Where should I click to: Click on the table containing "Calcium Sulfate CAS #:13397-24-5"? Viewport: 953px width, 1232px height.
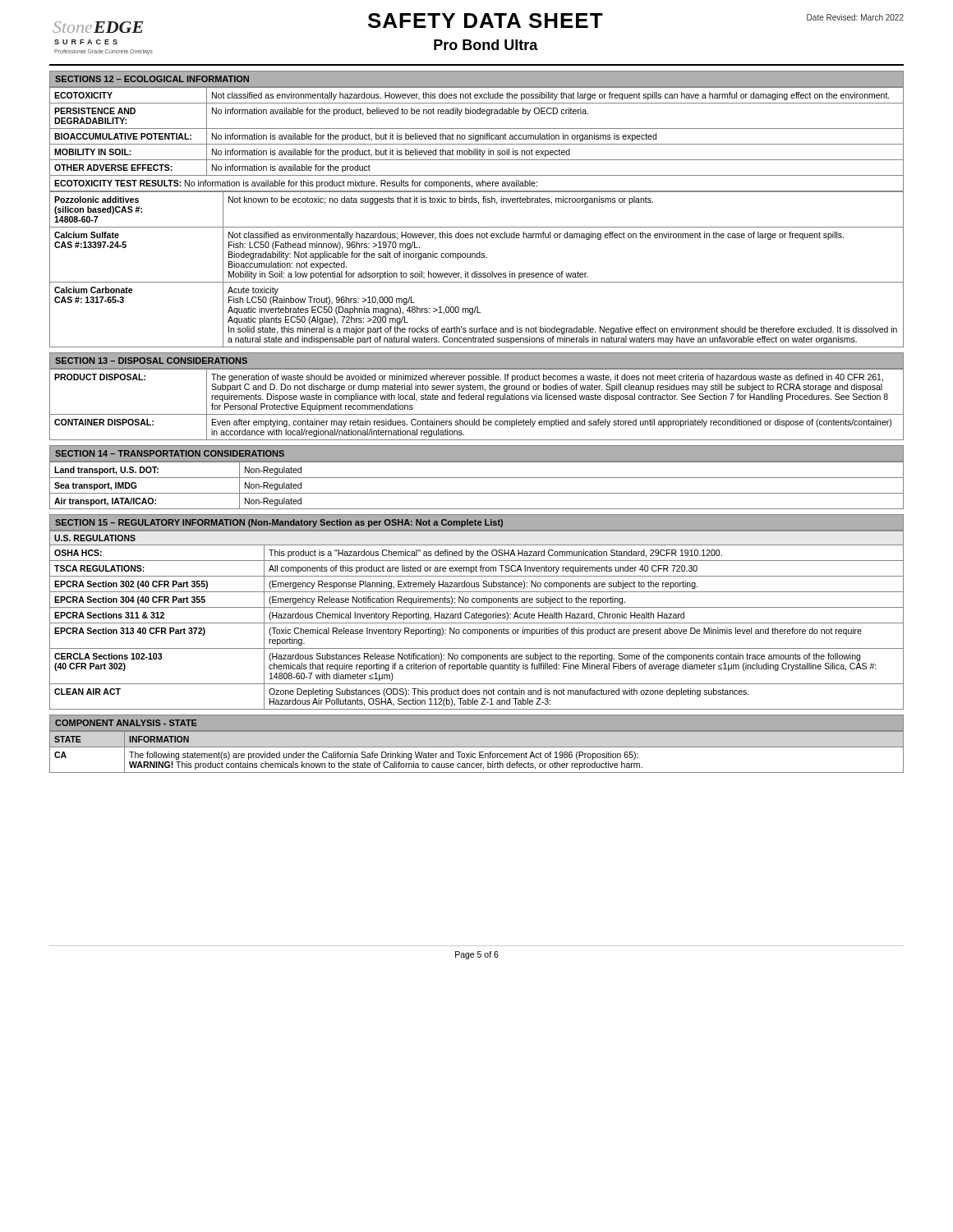(x=476, y=269)
